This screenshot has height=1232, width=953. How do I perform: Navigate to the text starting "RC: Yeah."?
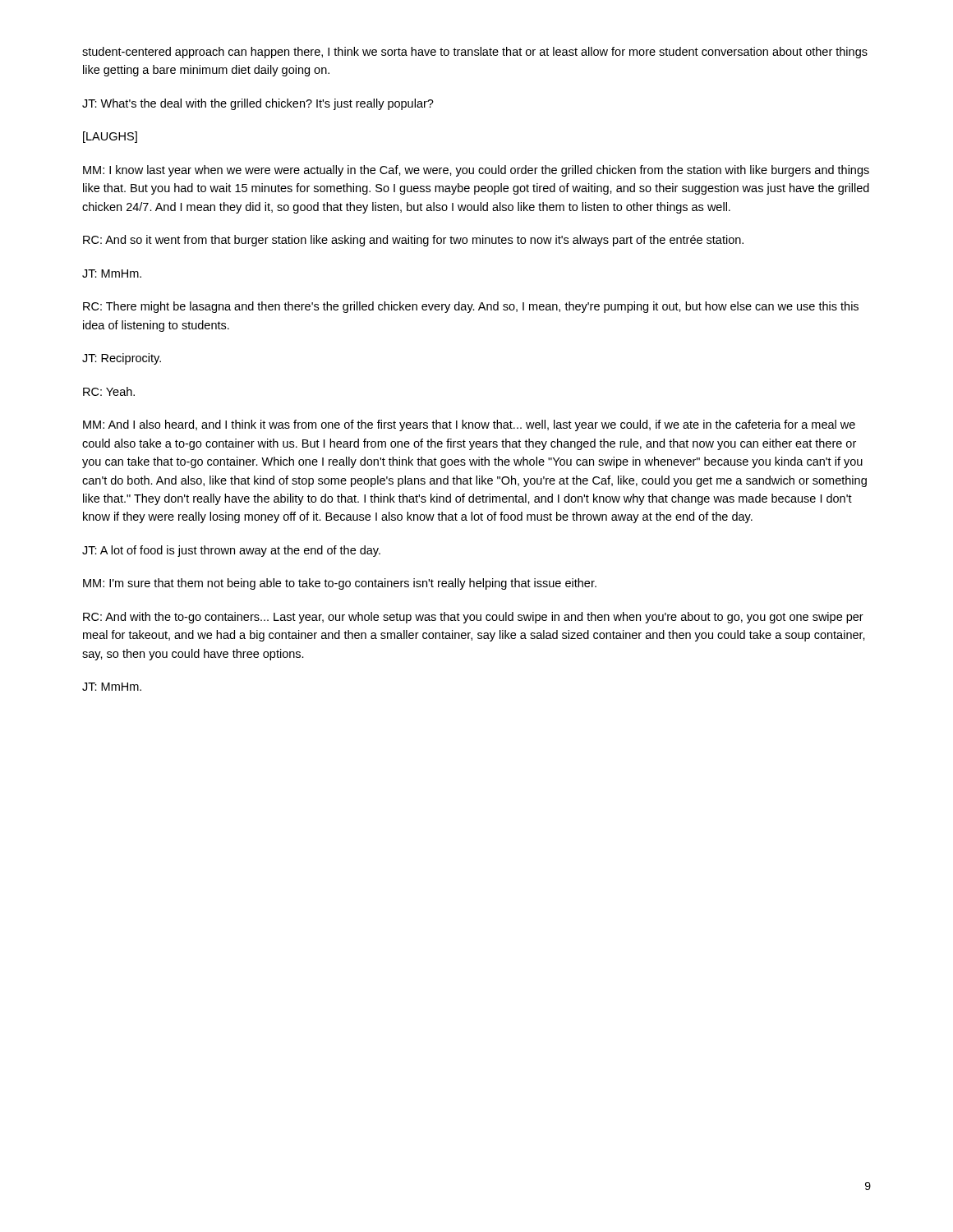tap(109, 391)
